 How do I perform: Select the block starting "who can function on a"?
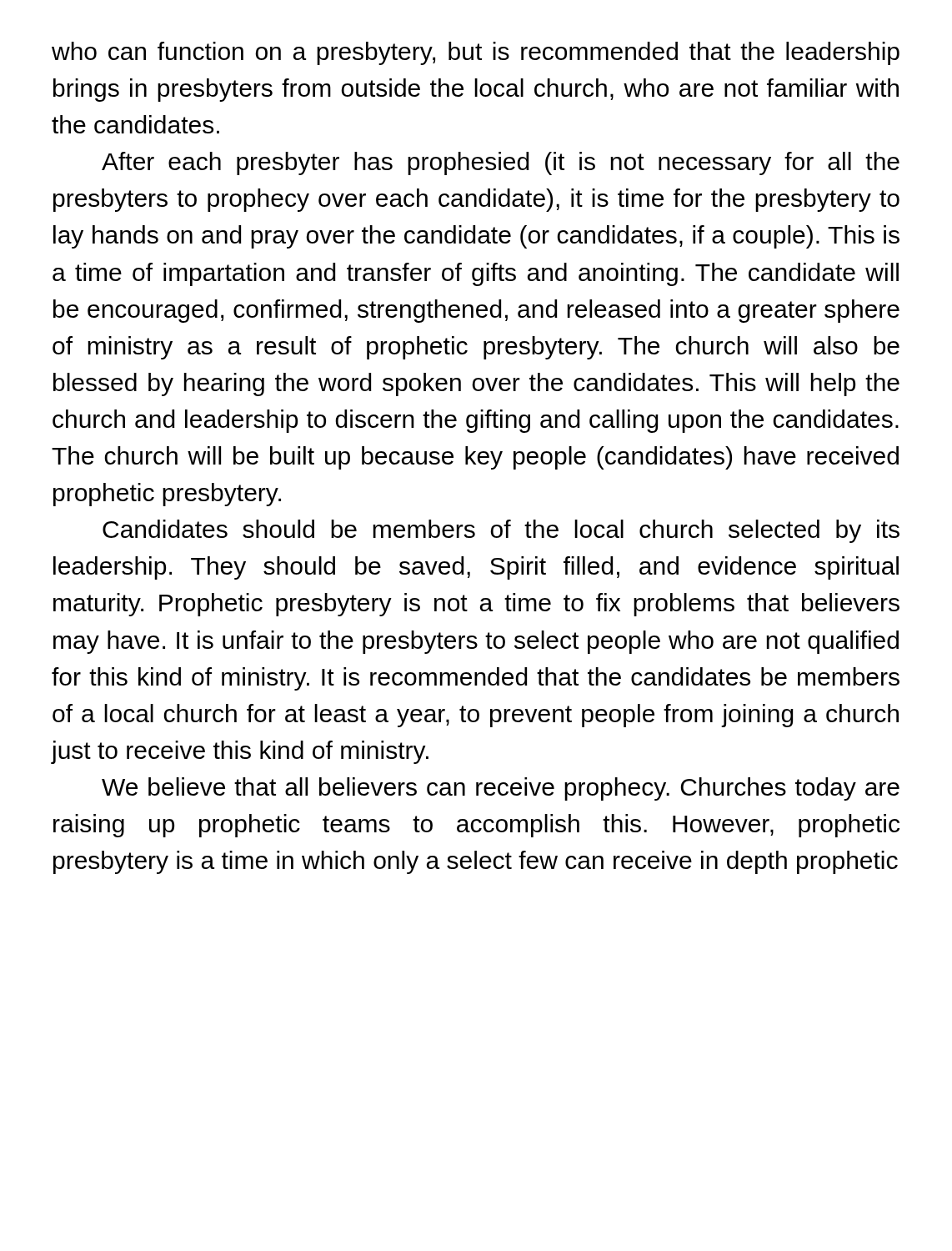coord(476,456)
